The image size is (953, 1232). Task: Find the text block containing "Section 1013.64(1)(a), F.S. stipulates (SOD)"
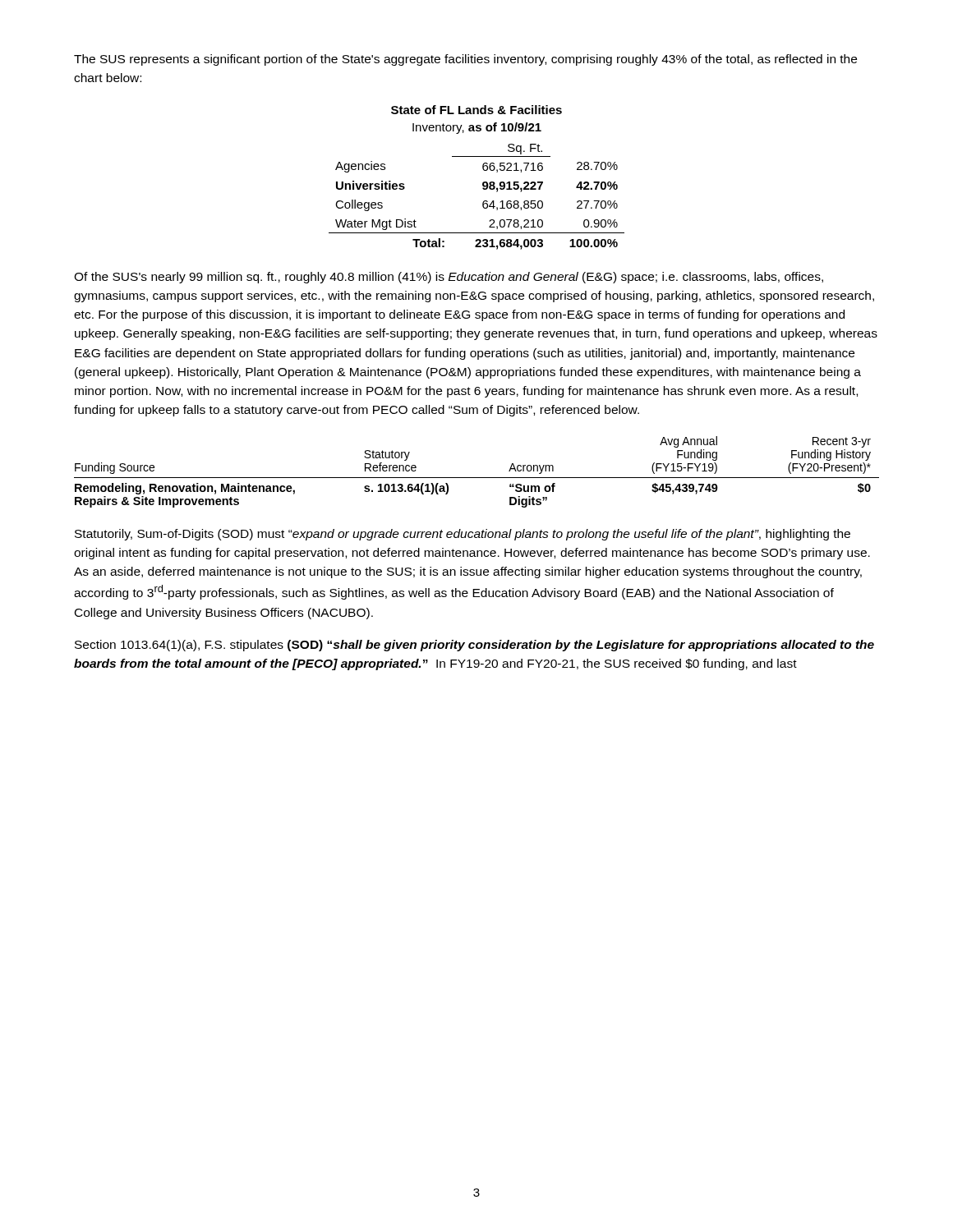[x=474, y=654]
